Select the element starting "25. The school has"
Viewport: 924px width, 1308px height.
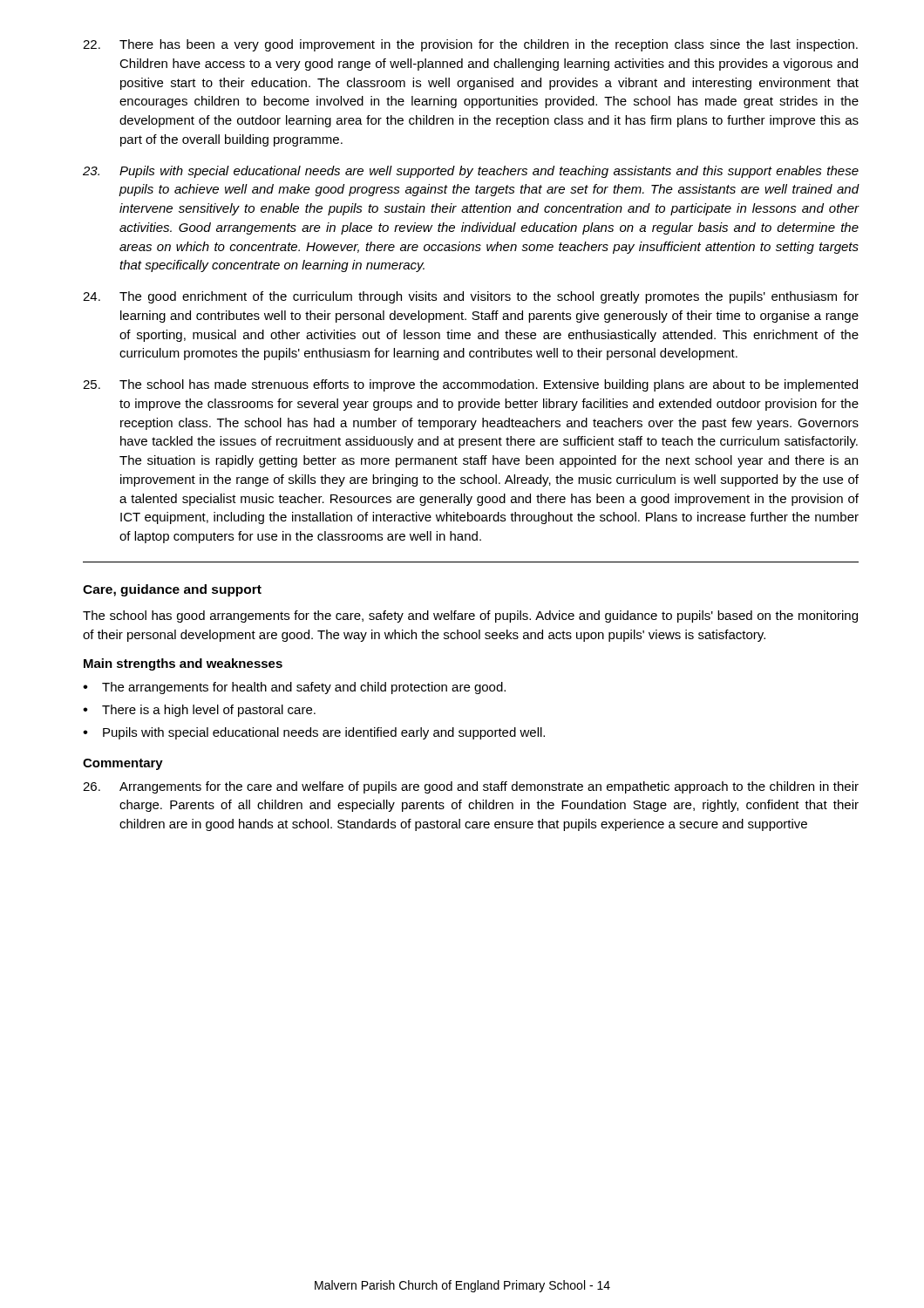[x=471, y=460]
